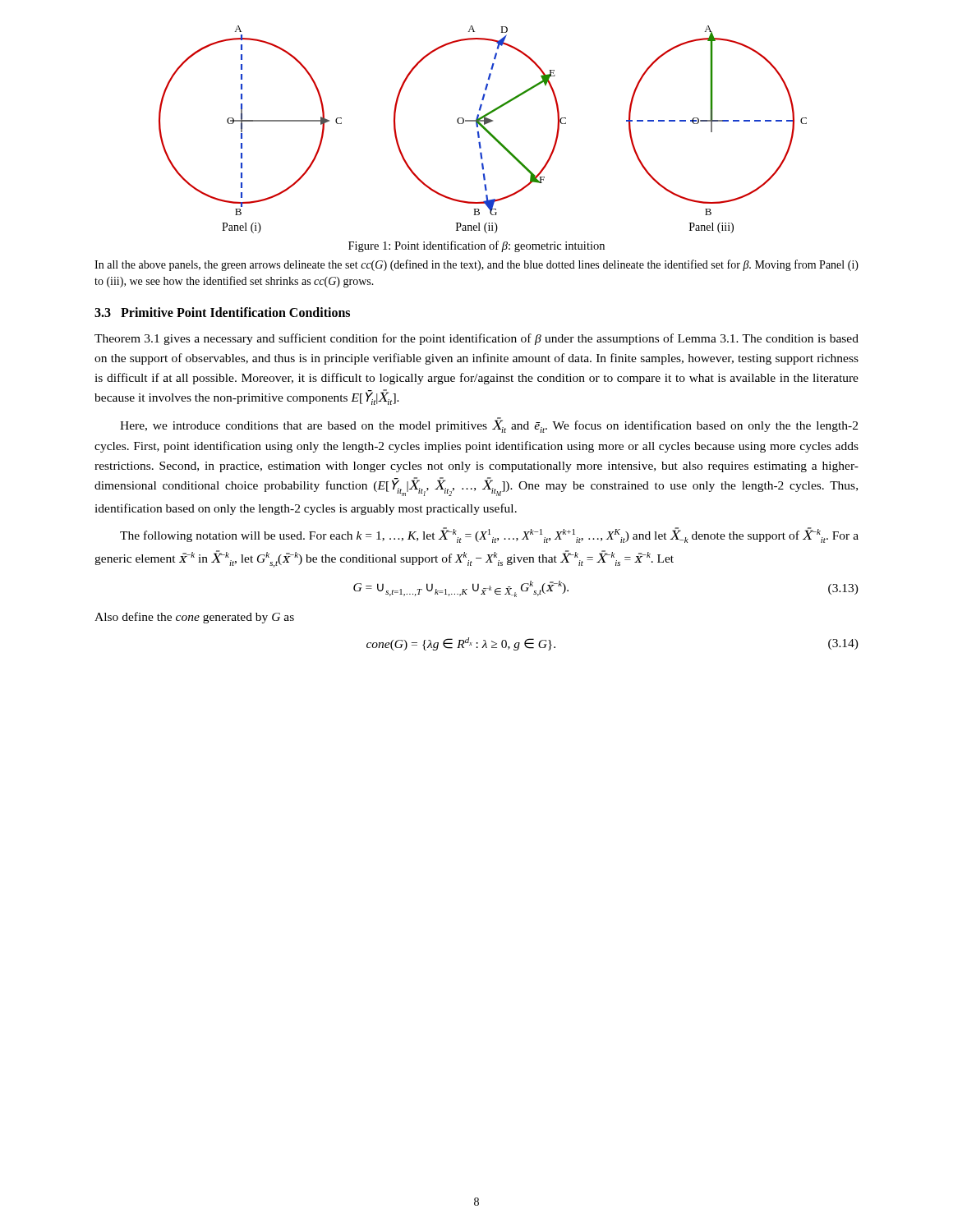The width and height of the screenshot is (953, 1232).
Task: Point to the text starting "G = ∪s,t=1,…,T ∪k=1,…,K ∪x̄−k ∈"
Action: pos(476,588)
